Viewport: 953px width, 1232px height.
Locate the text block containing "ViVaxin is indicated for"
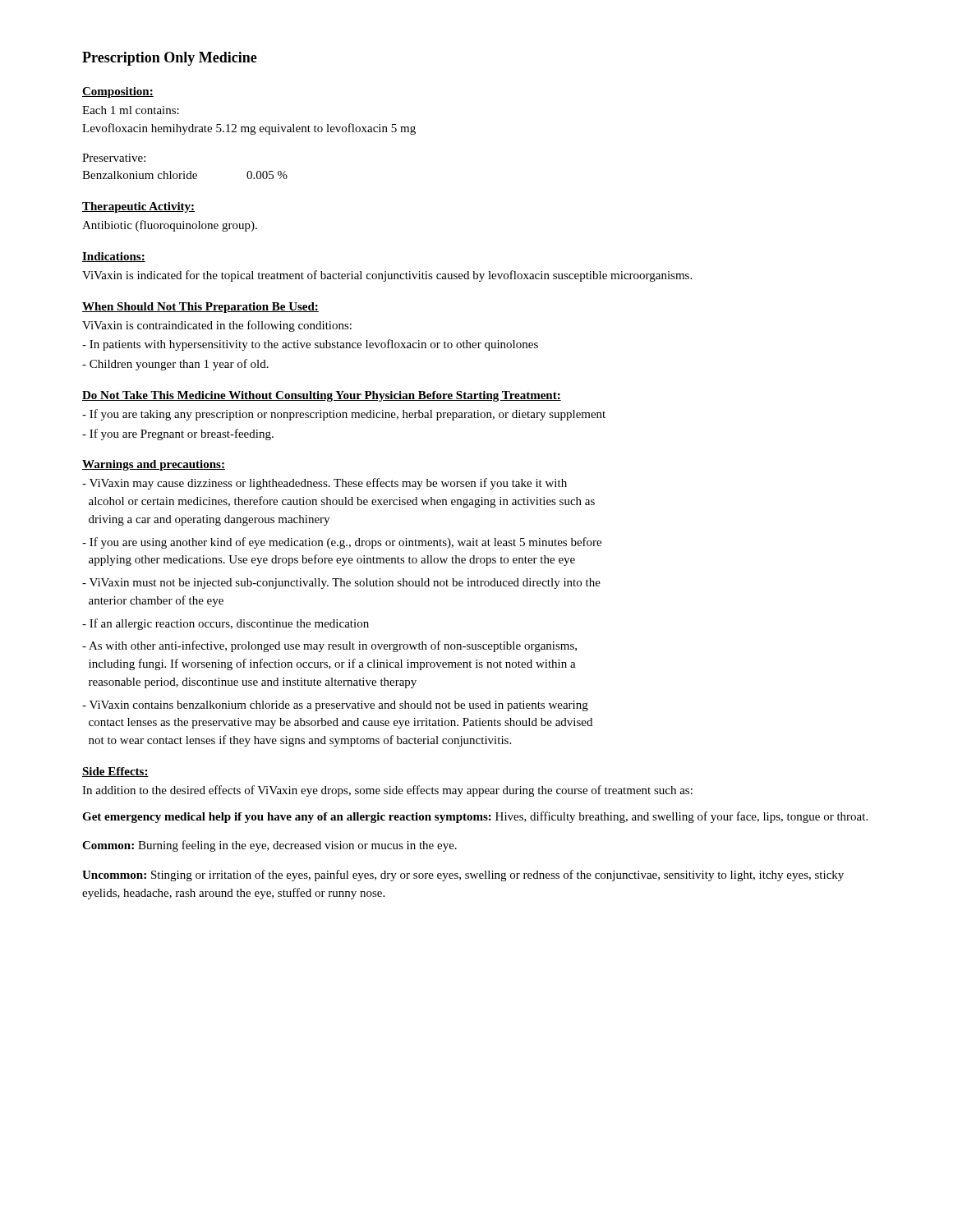[387, 275]
